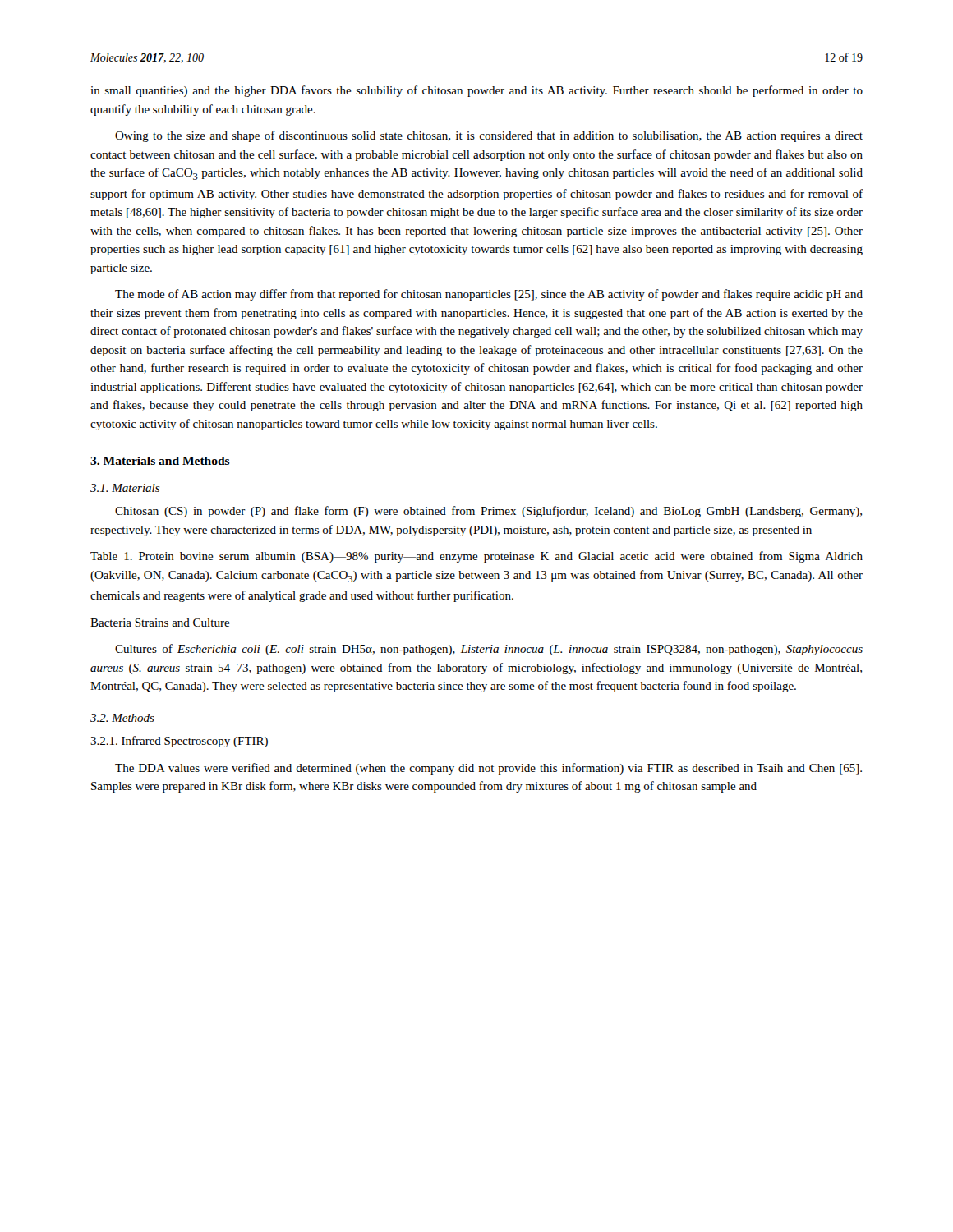This screenshot has width=953, height=1232.
Task: Click where it says "3. Materials and Methods"
Action: tap(160, 461)
